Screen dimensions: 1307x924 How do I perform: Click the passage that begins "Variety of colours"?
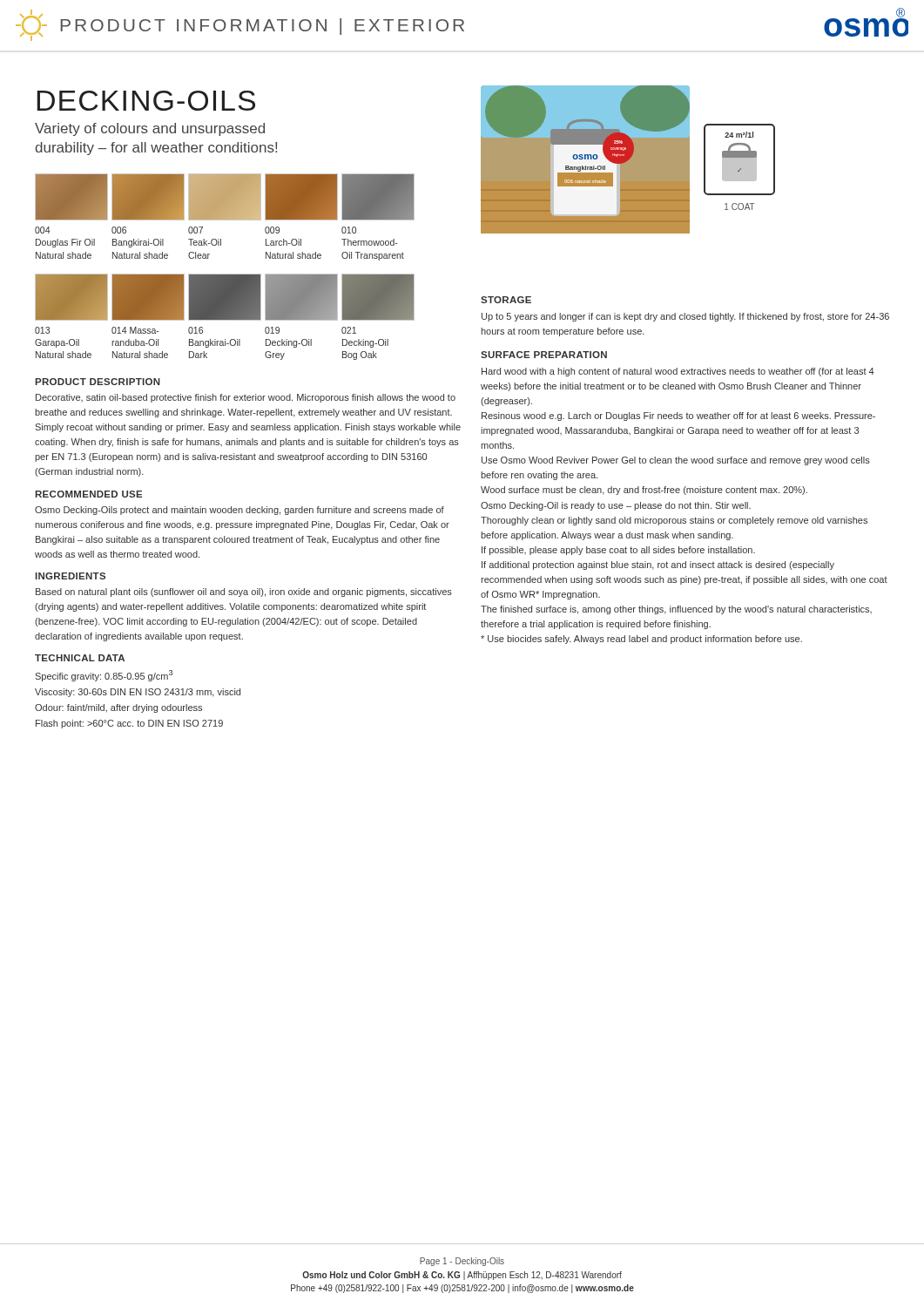click(x=157, y=138)
